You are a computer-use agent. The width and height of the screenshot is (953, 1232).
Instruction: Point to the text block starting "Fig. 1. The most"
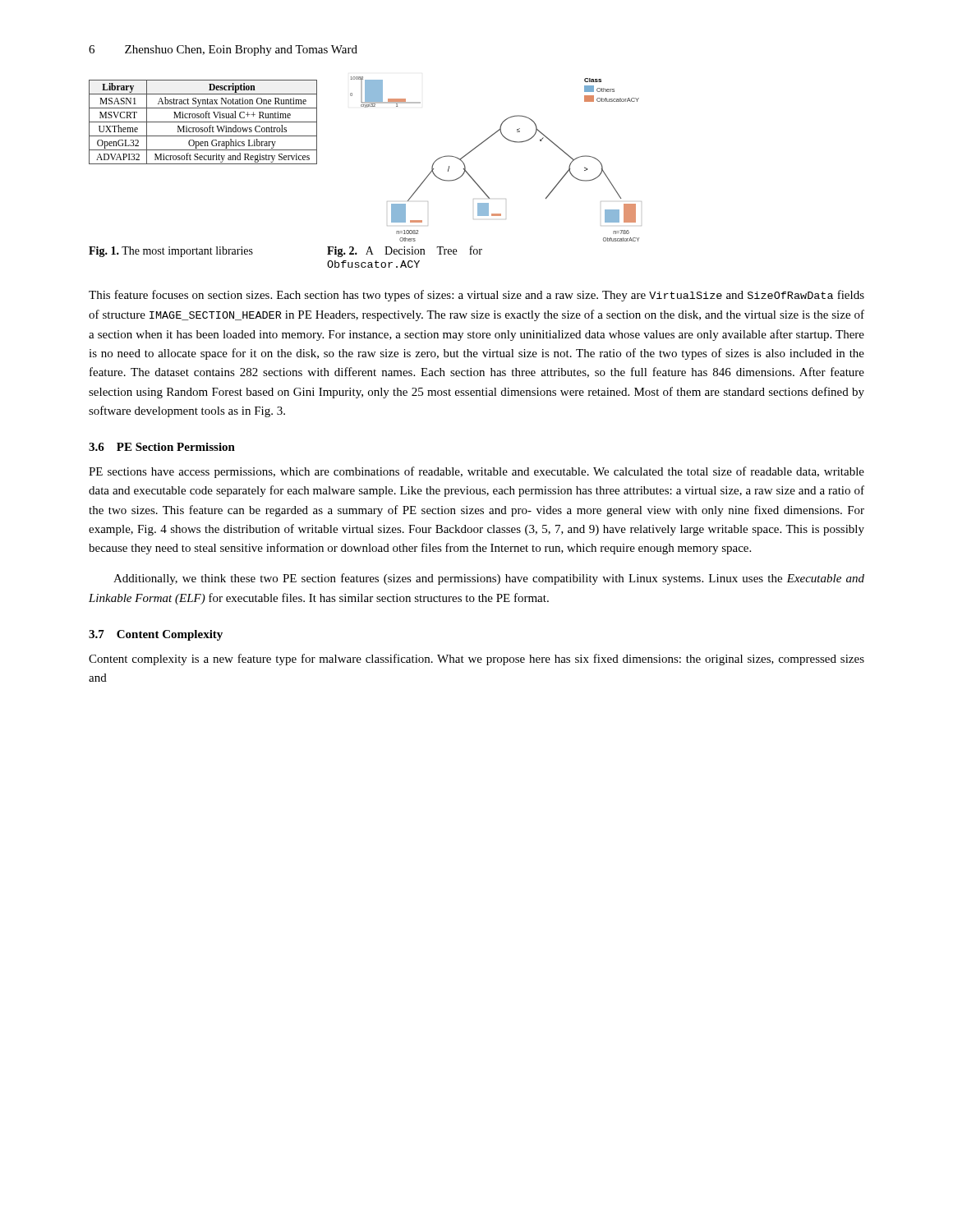click(x=171, y=251)
